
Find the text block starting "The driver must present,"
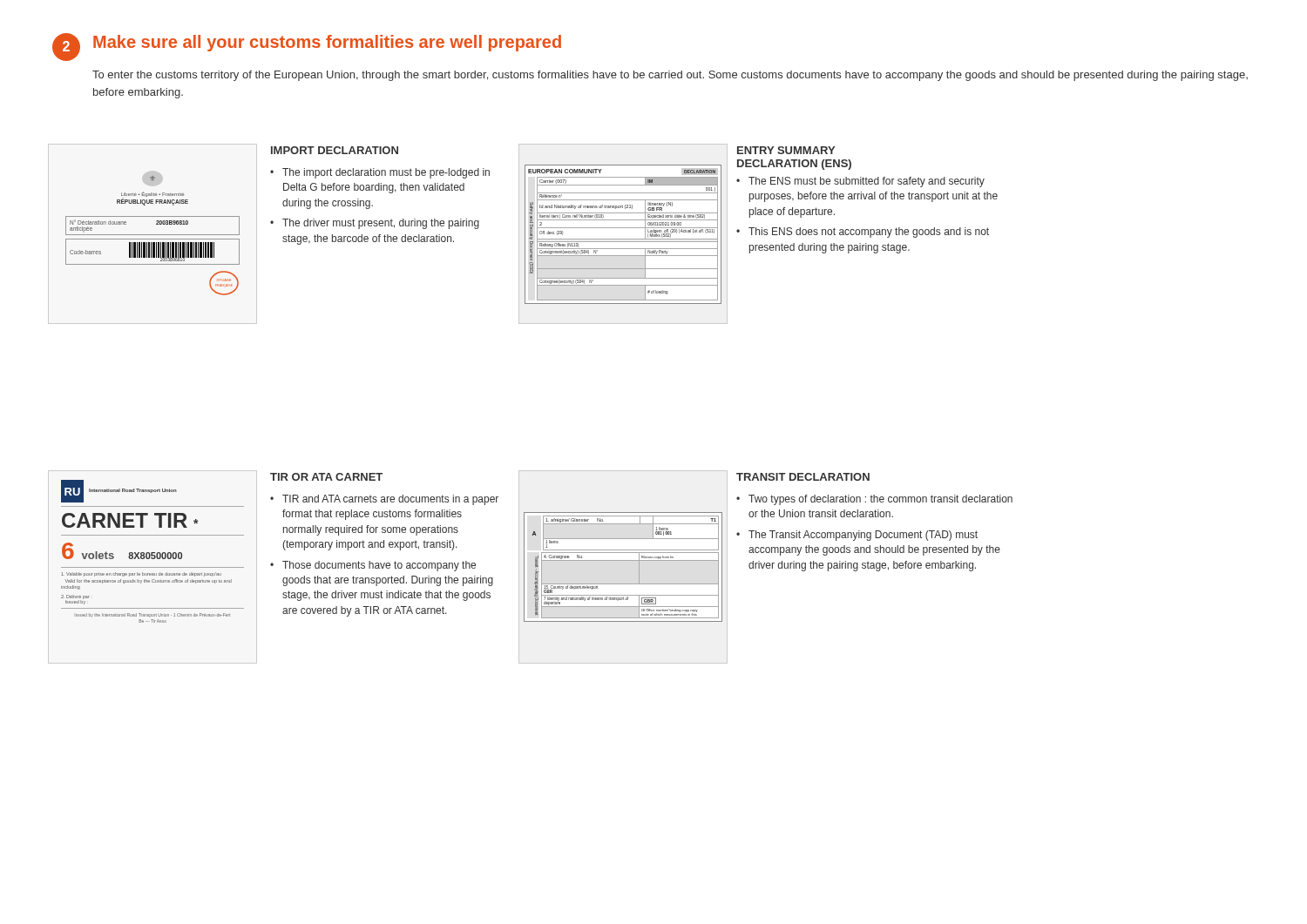click(381, 231)
